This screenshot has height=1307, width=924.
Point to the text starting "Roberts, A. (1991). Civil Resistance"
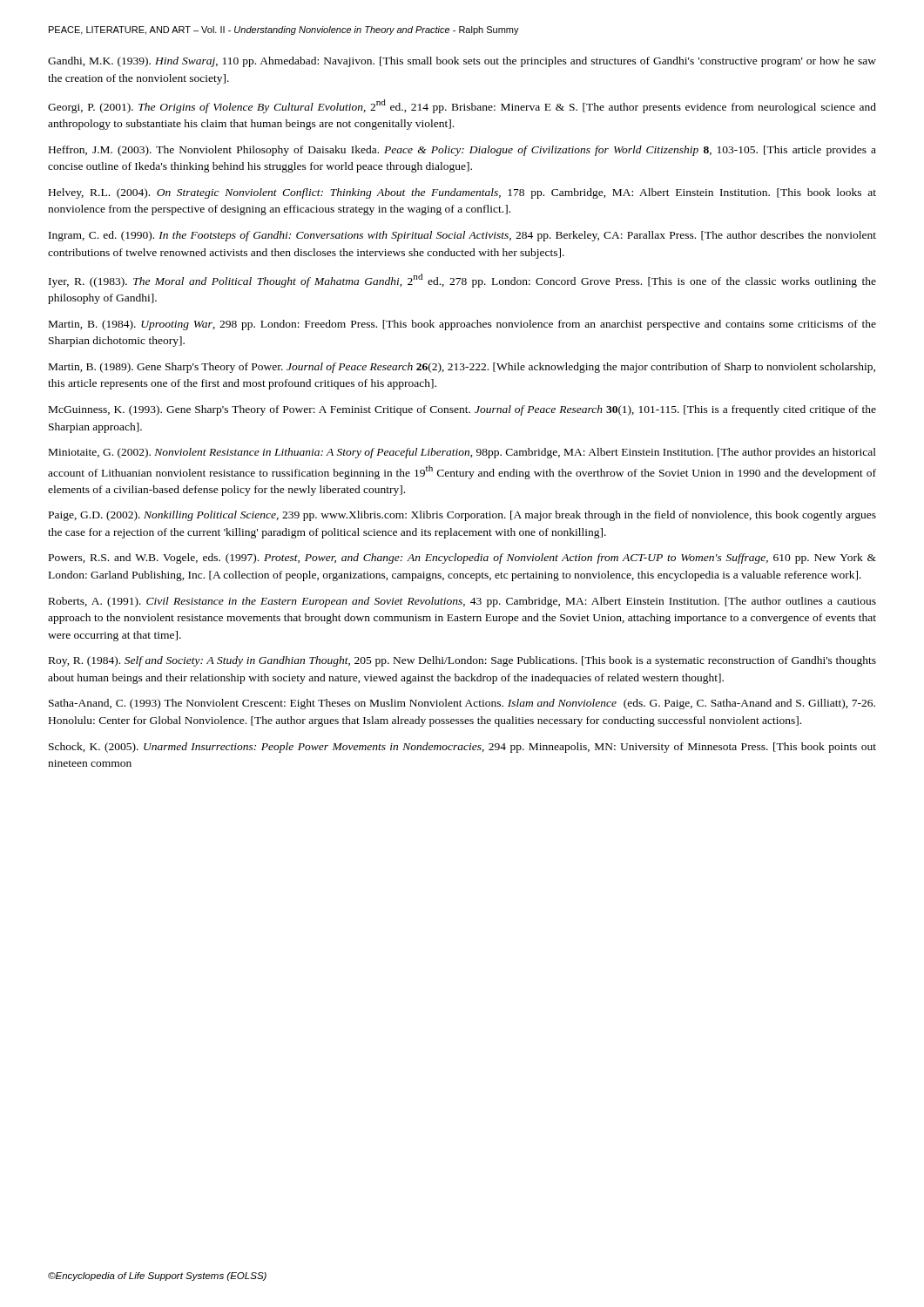point(462,617)
